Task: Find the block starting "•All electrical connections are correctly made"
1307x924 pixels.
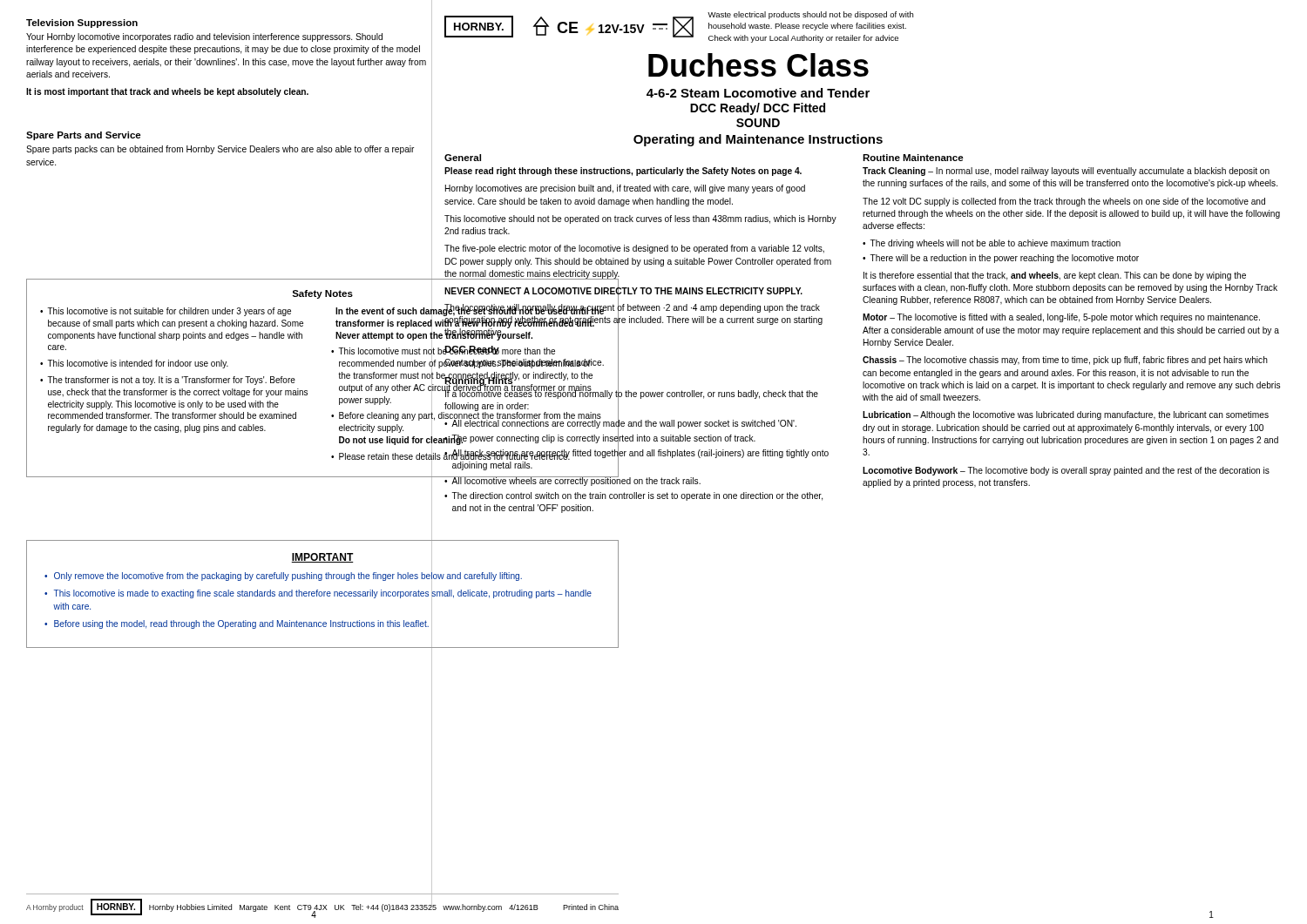Action: click(621, 424)
